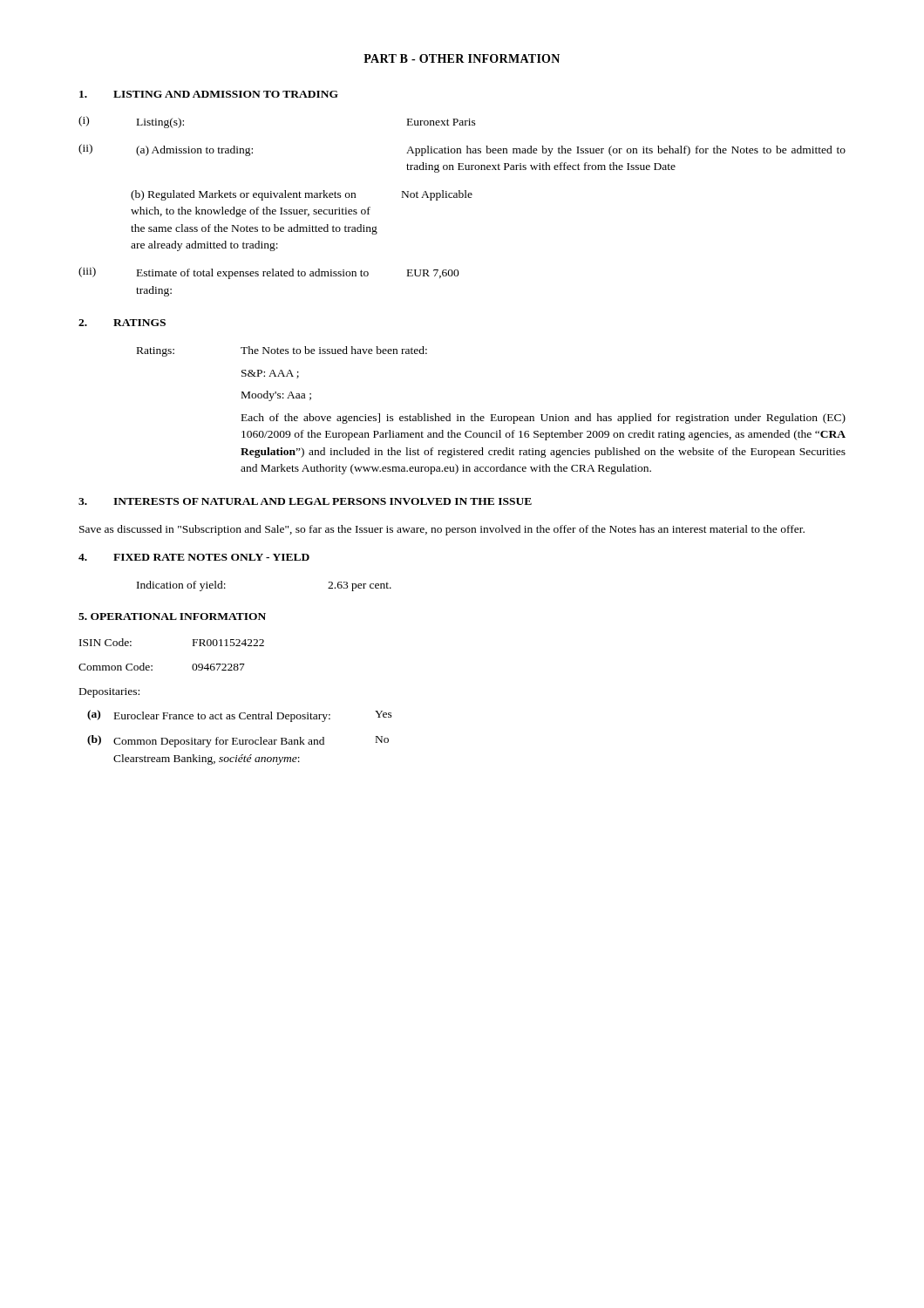This screenshot has height=1308, width=924.
Task: Locate the text starting "Indication of yield: 2.63"
Action: (x=177, y=586)
